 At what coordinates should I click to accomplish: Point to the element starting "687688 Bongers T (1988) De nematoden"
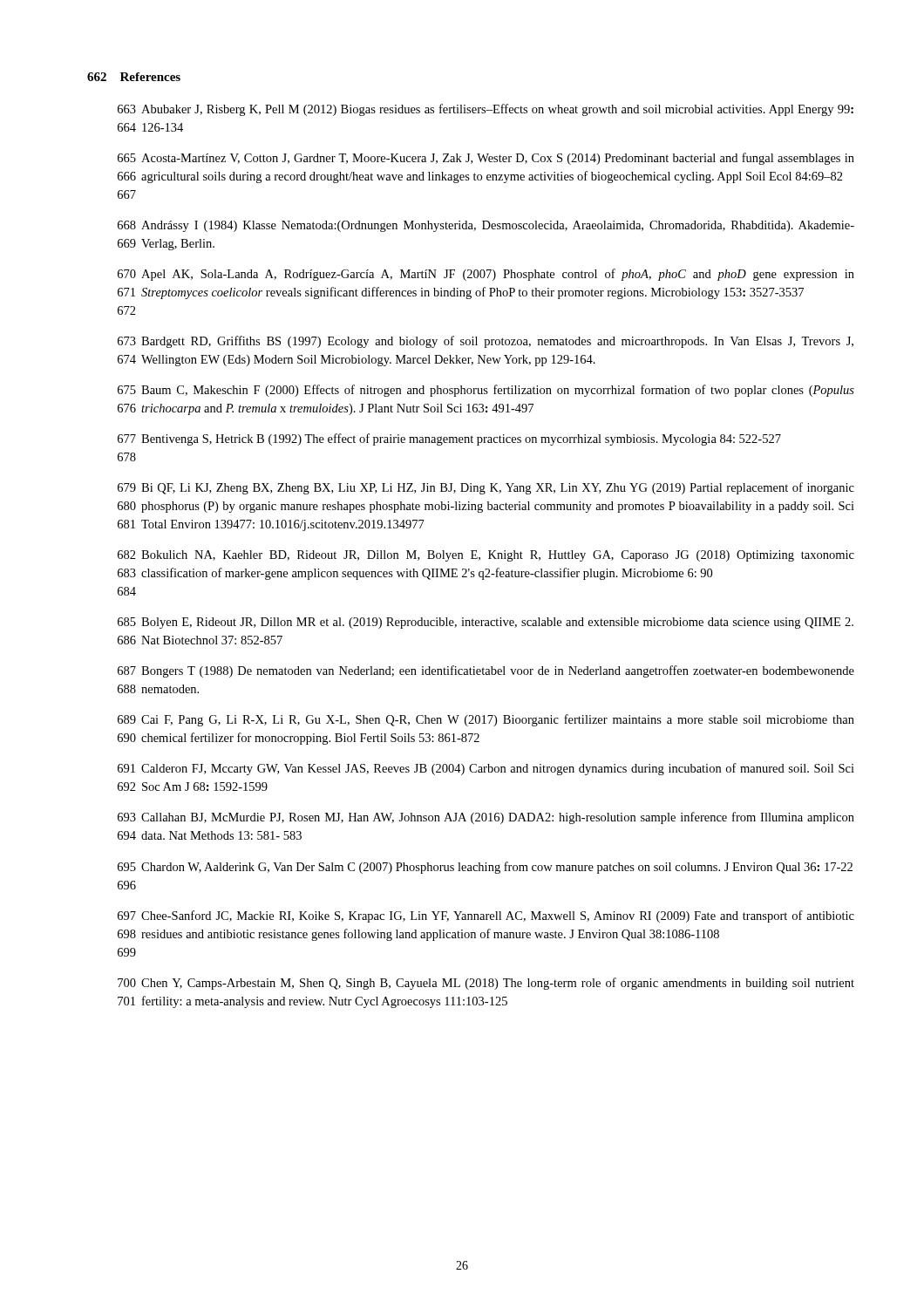click(471, 680)
